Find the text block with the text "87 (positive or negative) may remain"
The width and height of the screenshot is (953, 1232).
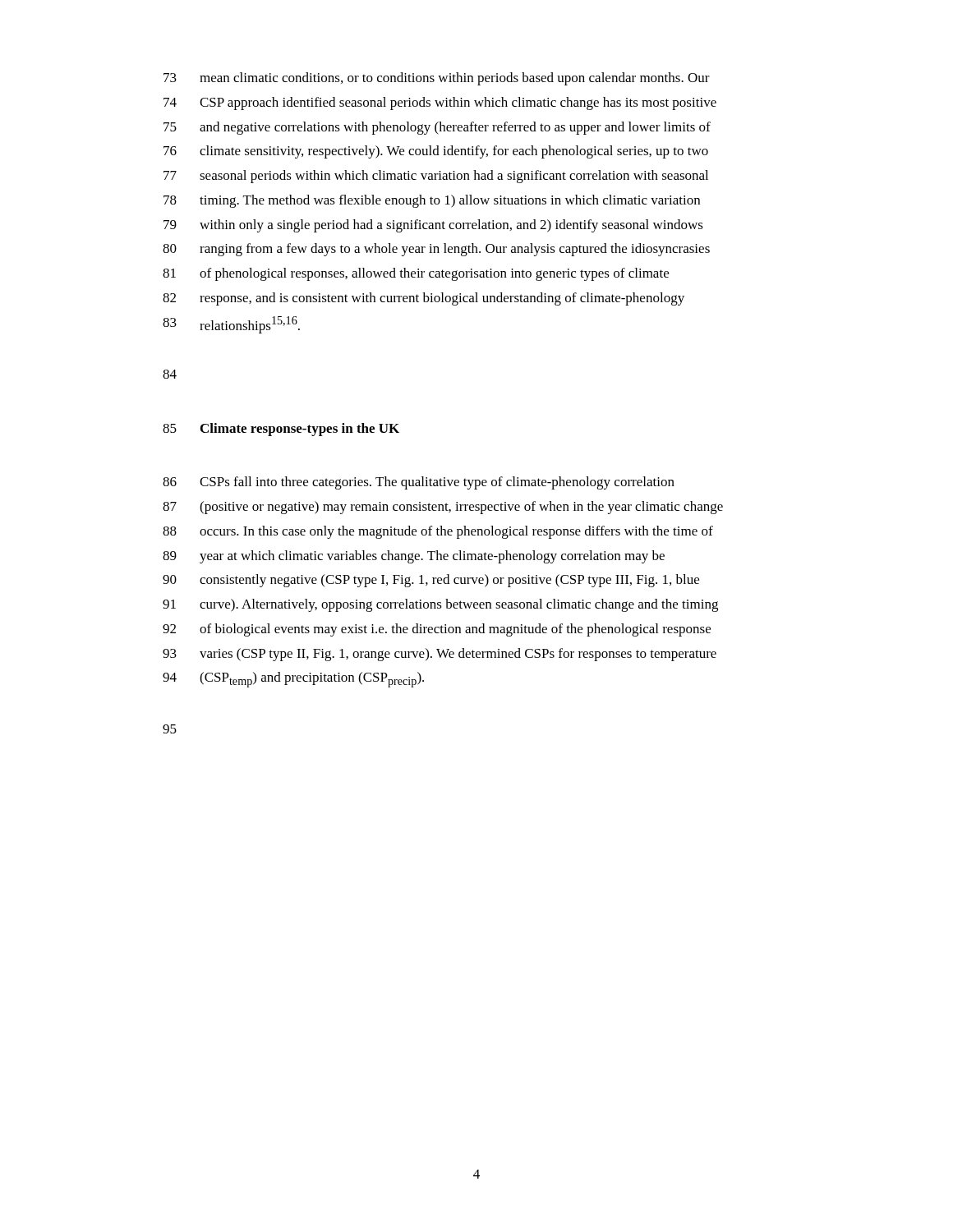click(x=476, y=507)
